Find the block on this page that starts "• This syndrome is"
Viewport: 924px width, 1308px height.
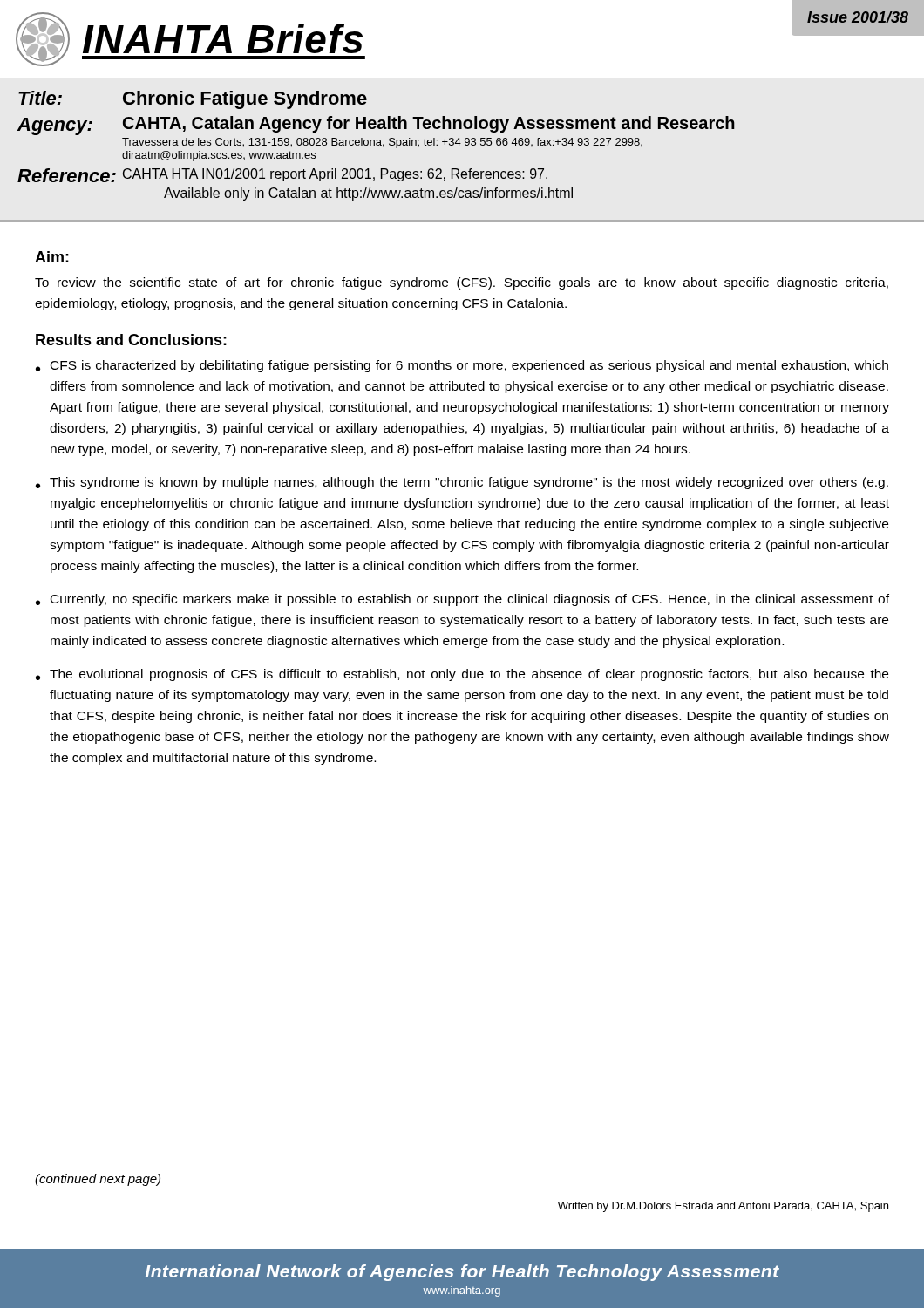(462, 524)
